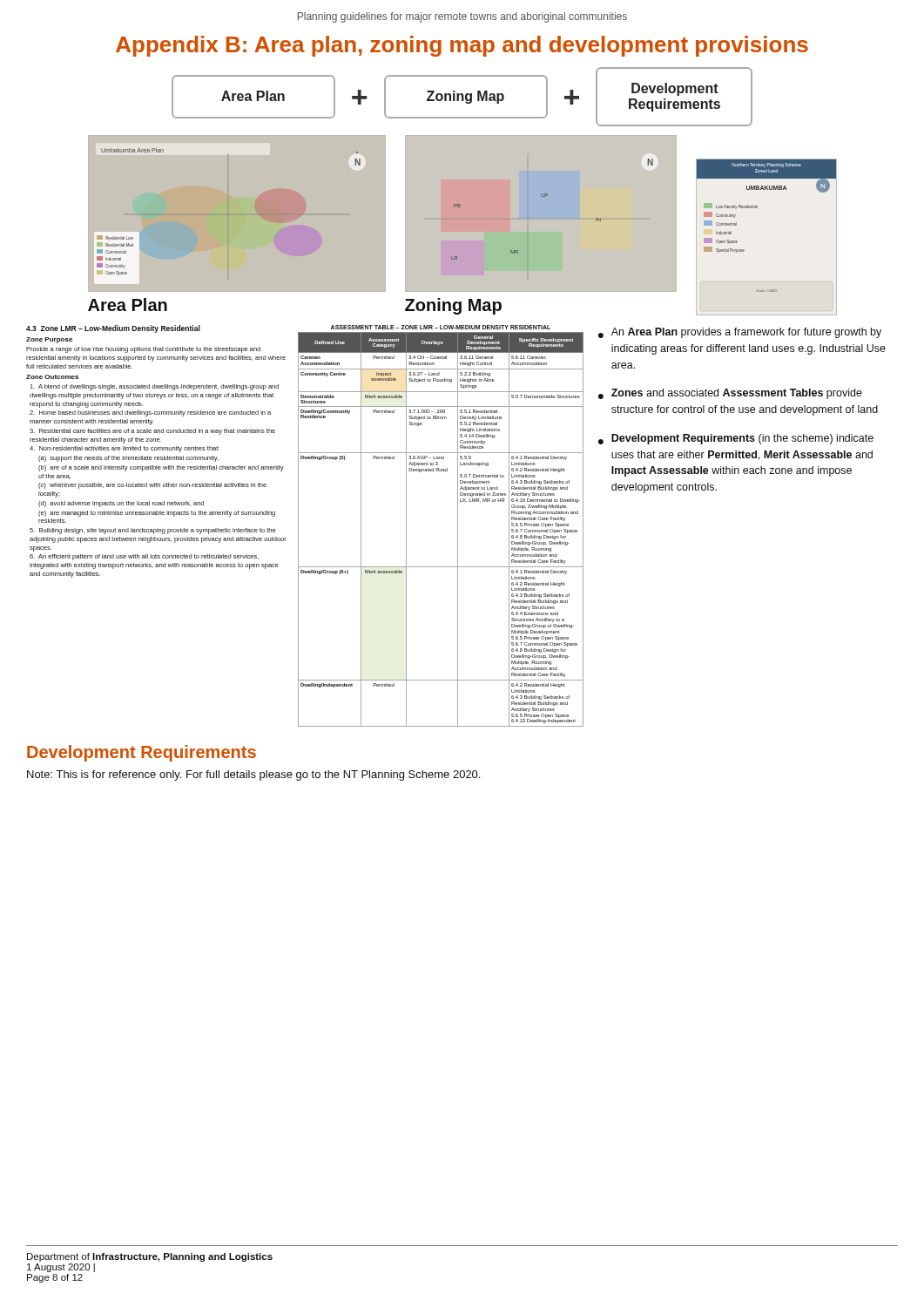Point to the region starting "3 Zone LMR – Low-Medium"
This screenshot has width=924, height=1307.
(x=157, y=451)
